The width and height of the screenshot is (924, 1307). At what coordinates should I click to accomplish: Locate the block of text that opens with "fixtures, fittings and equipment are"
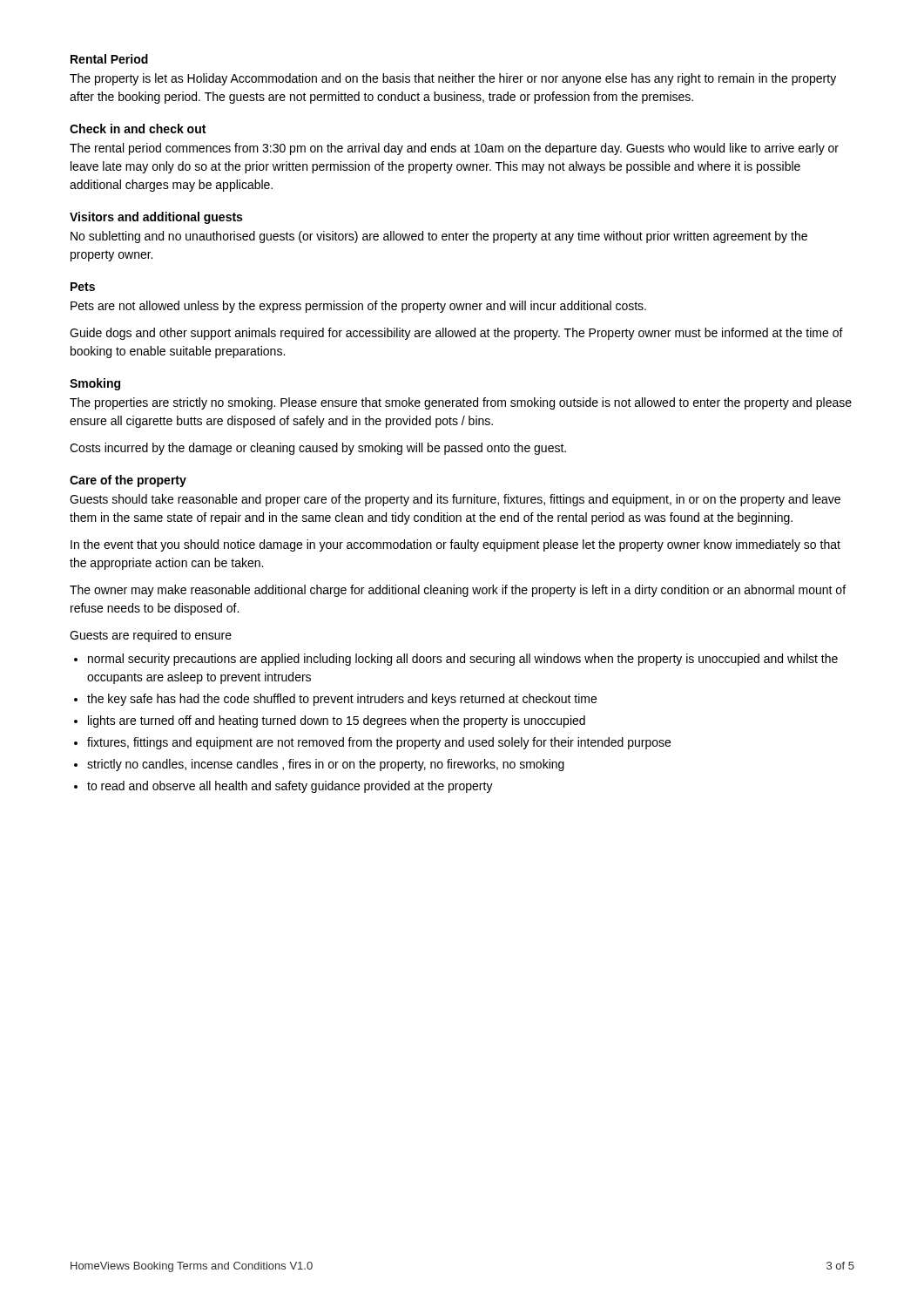(379, 742)
